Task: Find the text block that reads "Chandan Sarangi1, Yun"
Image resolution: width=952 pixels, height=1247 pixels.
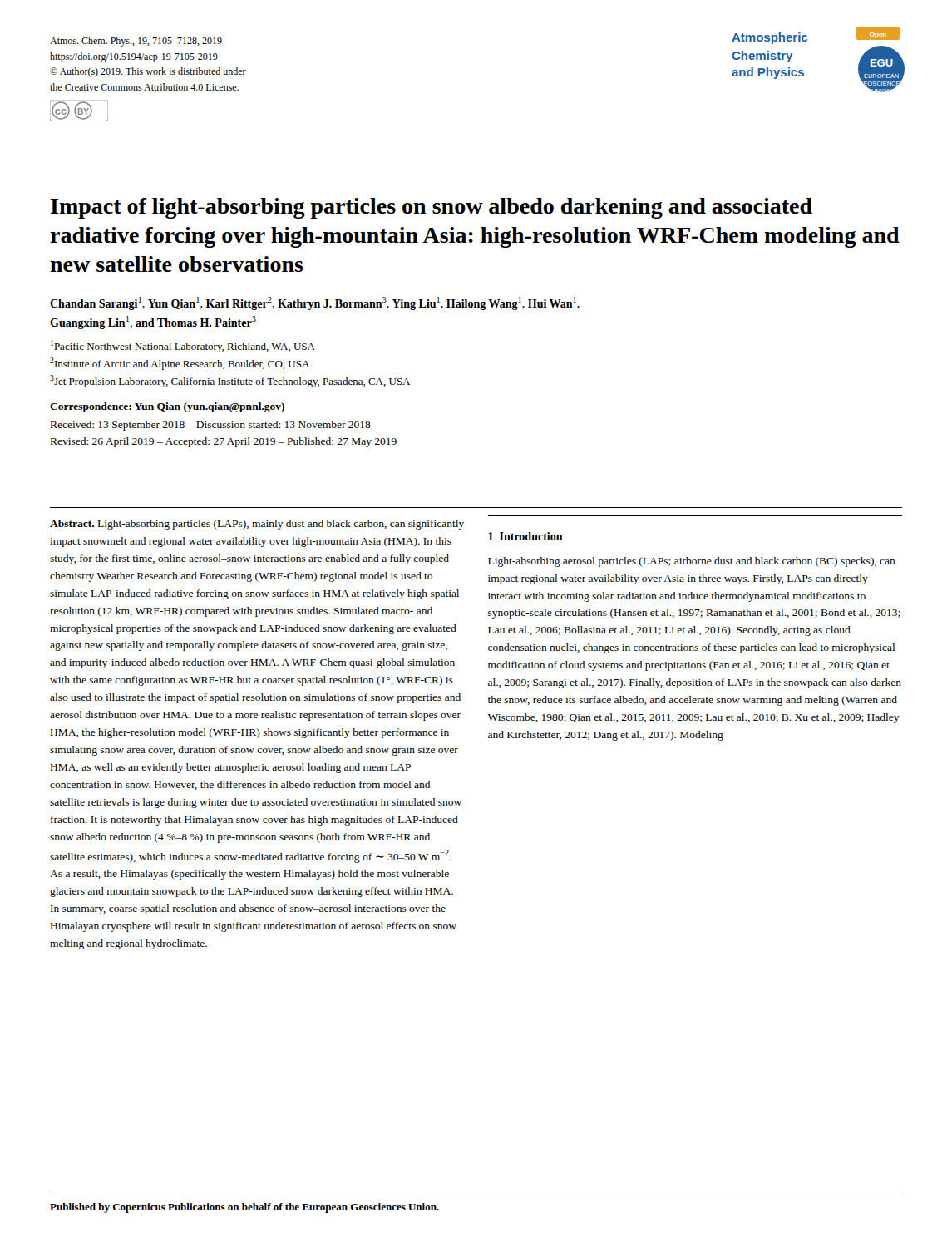Action: tap(315, 312)
